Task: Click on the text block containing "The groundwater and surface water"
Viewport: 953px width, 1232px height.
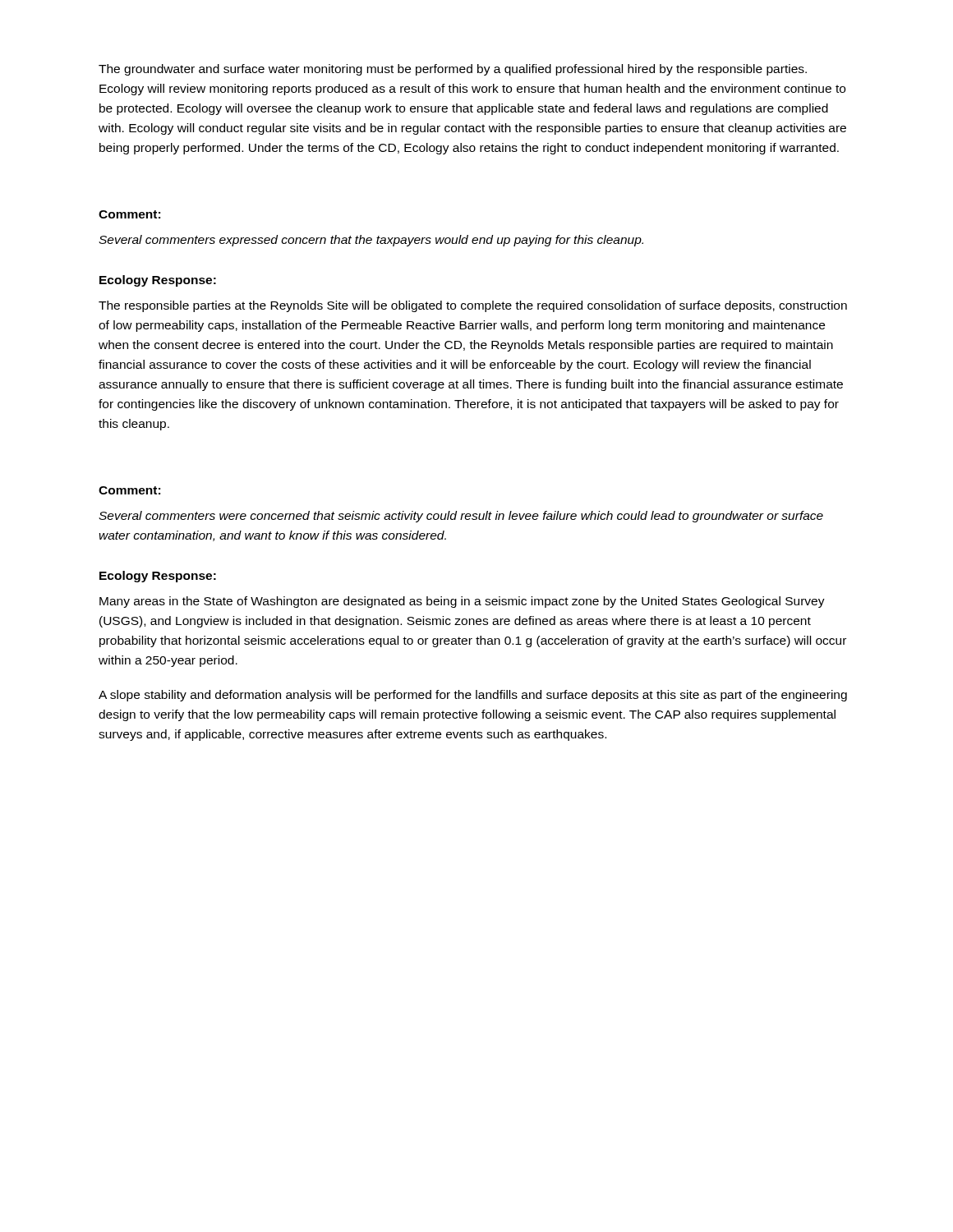Action: click(476, 108)
